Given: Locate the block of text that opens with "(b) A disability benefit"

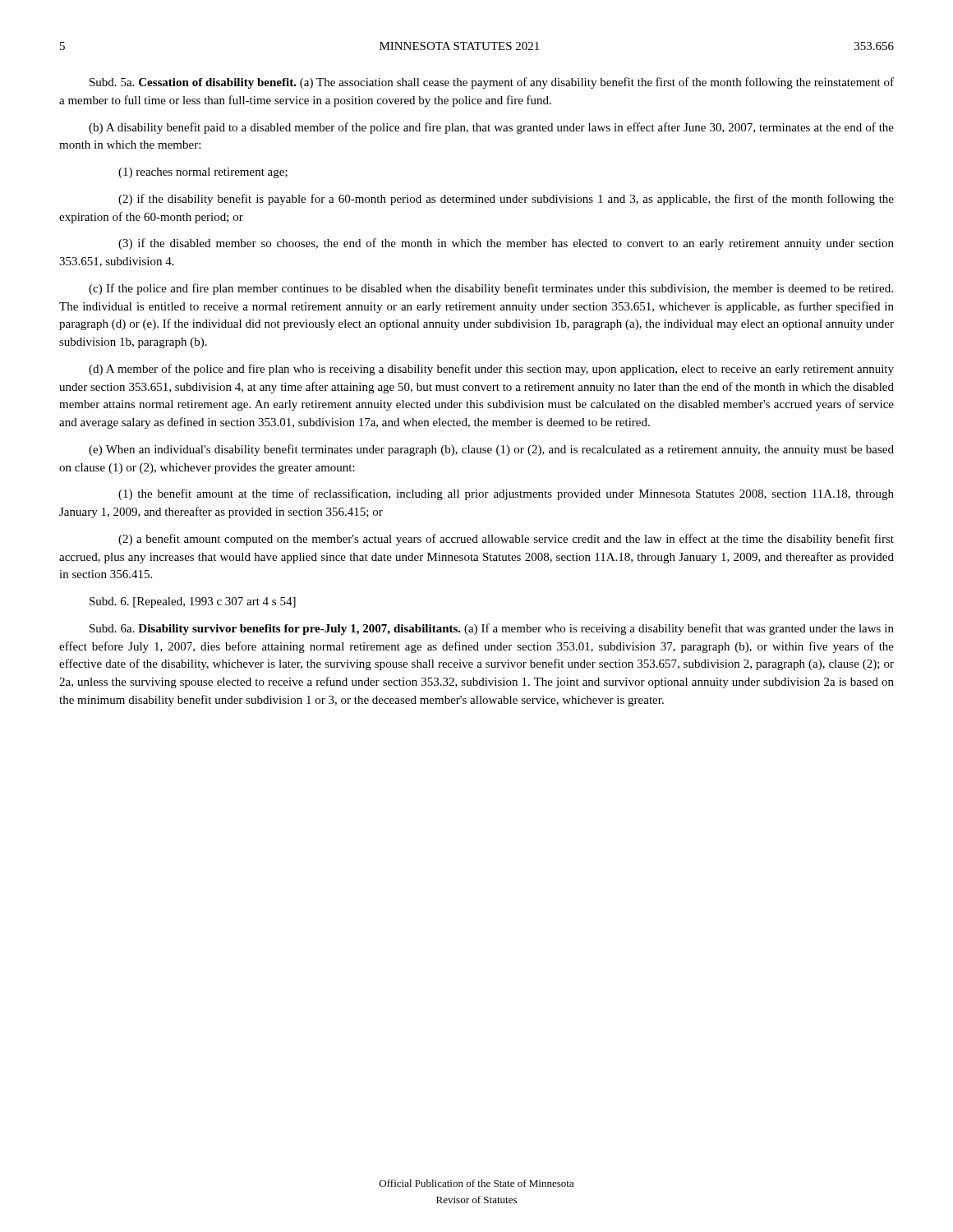Looking at the screenshot, I should 476,136.
